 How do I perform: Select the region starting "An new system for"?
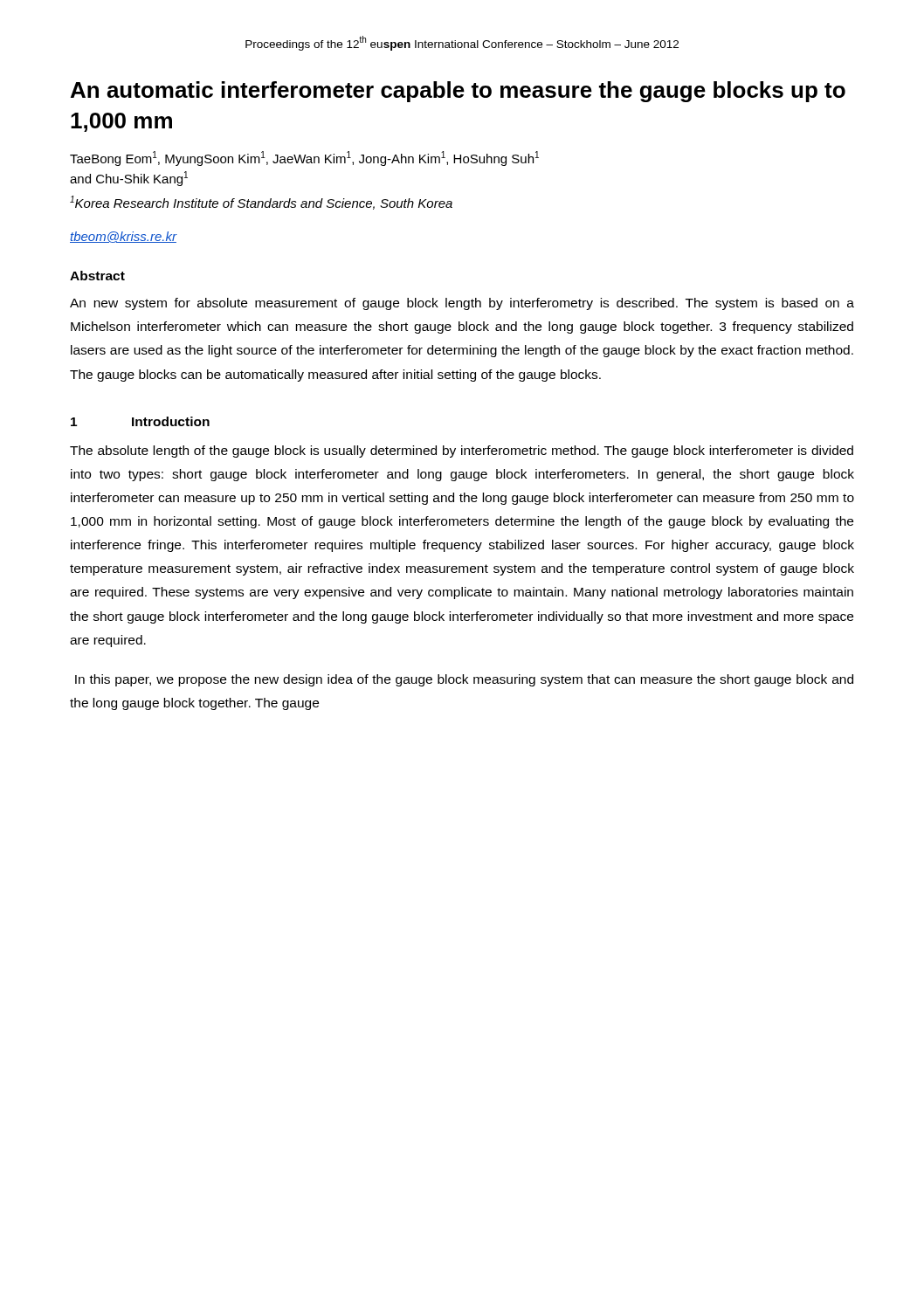coord(462,338)
